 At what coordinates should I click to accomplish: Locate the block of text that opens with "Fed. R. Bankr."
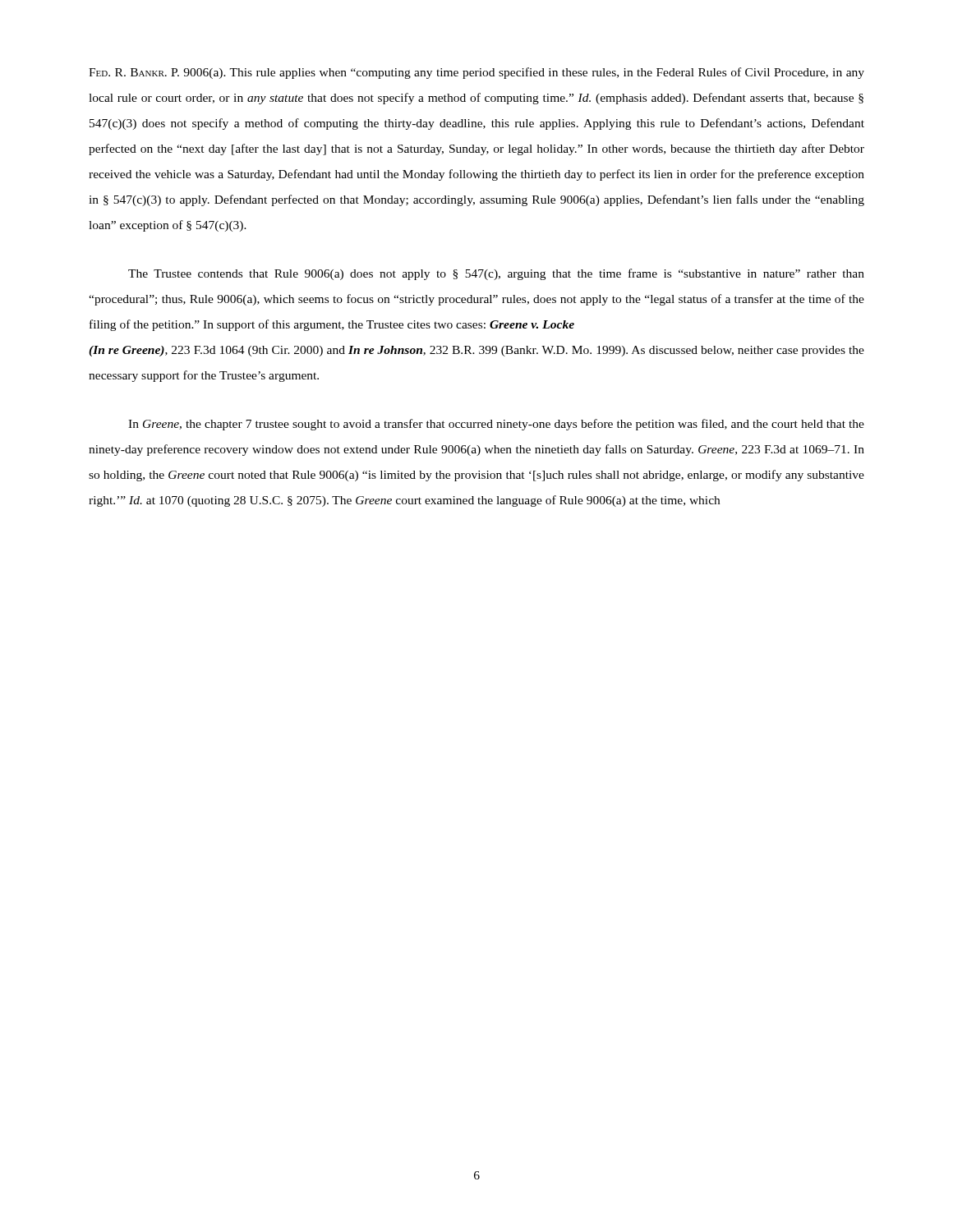click(x=476, y=148)
